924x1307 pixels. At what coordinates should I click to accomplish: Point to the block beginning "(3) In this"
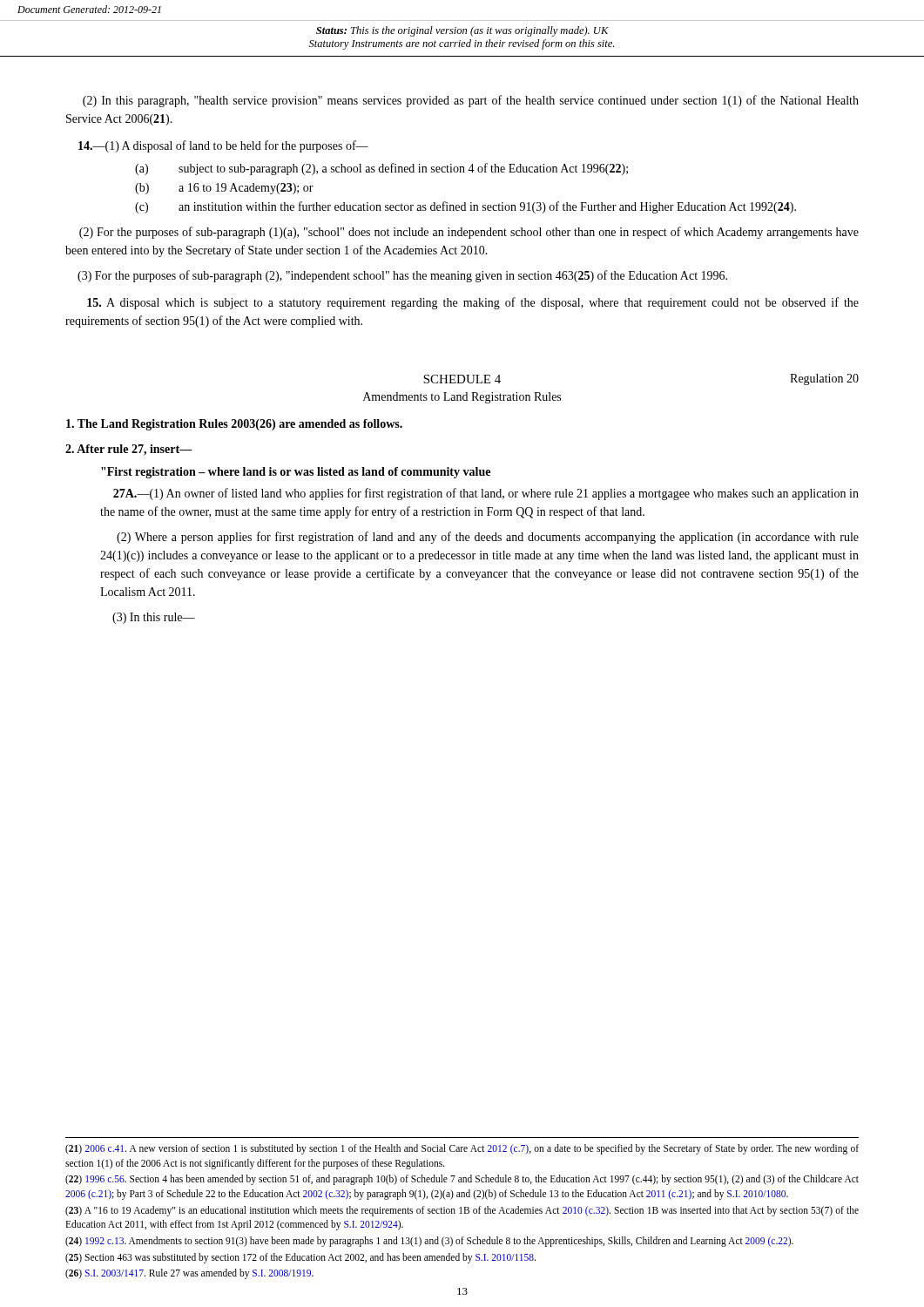pos(147,617)
